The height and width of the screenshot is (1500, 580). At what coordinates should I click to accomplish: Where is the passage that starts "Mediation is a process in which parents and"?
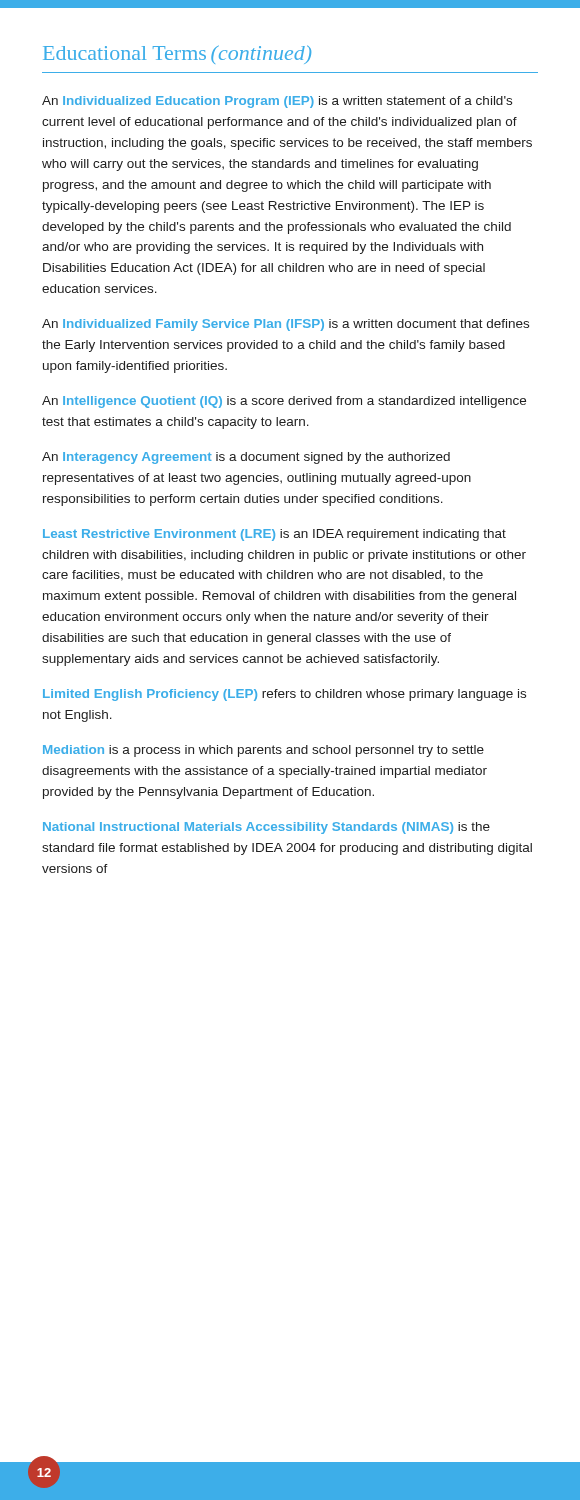click(x=264, y=770)
